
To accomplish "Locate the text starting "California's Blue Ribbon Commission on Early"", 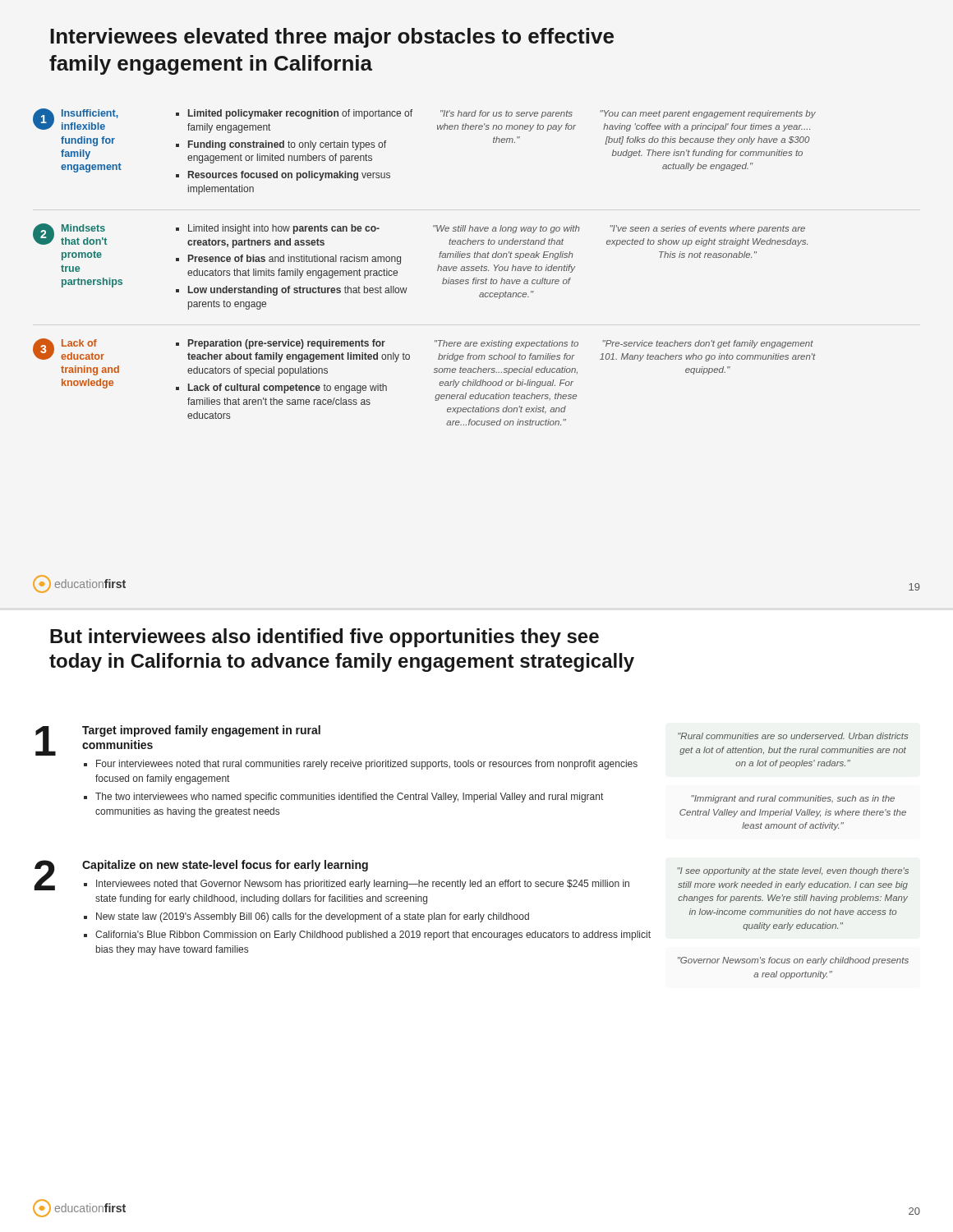I will 373,942.
